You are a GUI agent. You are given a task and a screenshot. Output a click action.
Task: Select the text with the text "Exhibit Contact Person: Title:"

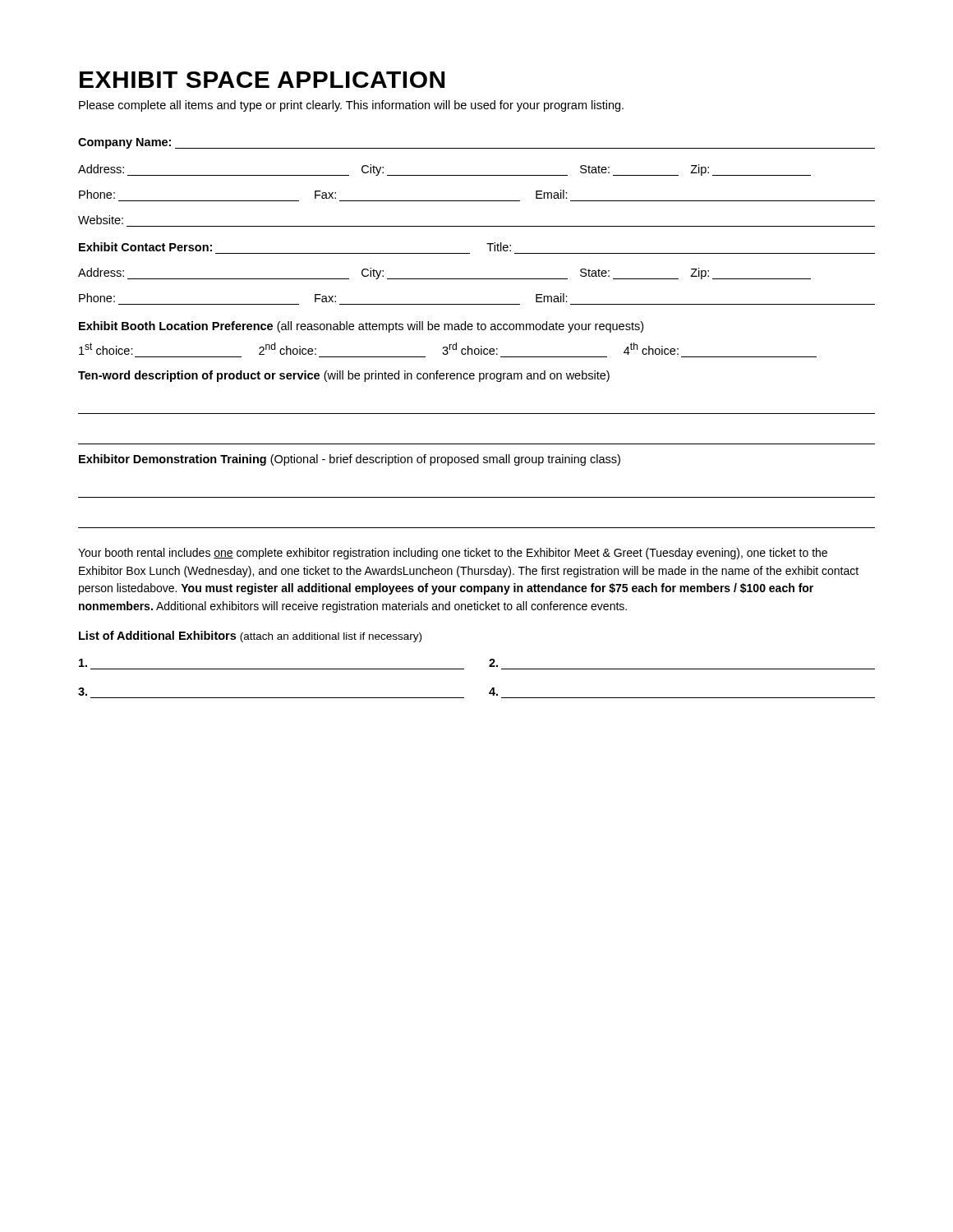pyautogui.click(x=476, y=246)
